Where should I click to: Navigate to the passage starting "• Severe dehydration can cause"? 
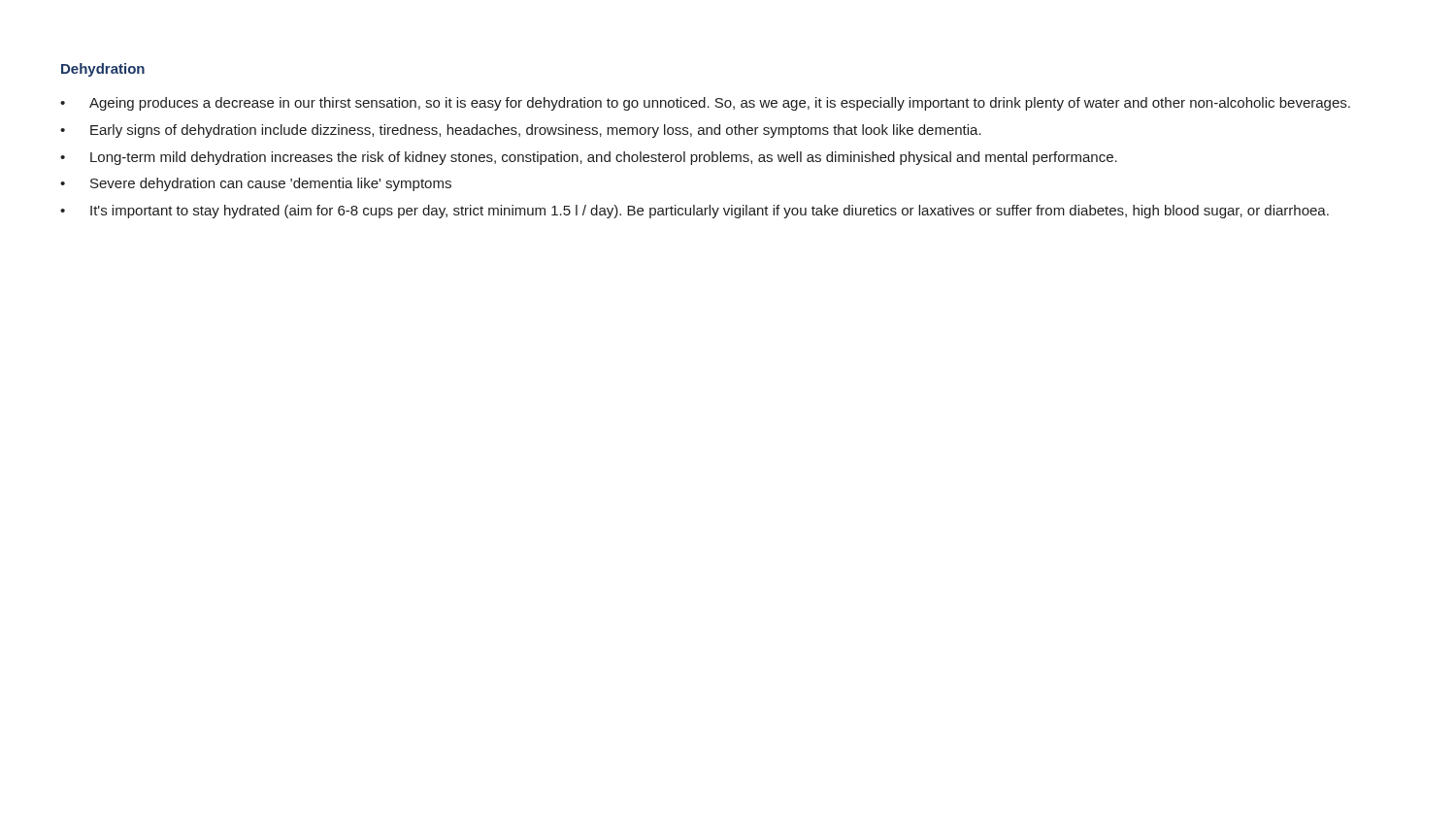point(256,184)
